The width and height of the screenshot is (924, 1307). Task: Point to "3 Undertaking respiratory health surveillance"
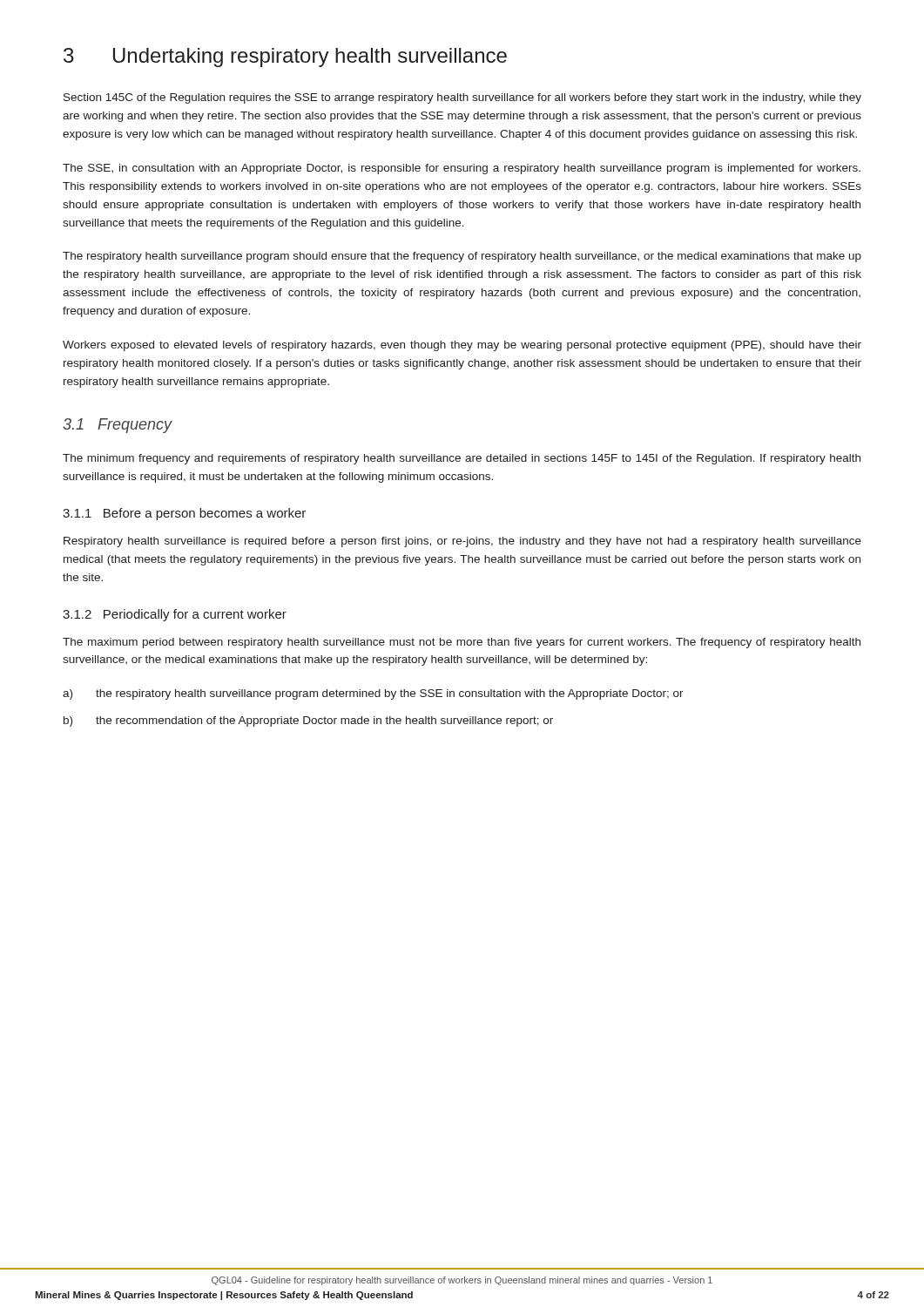[x=285, y=56]
